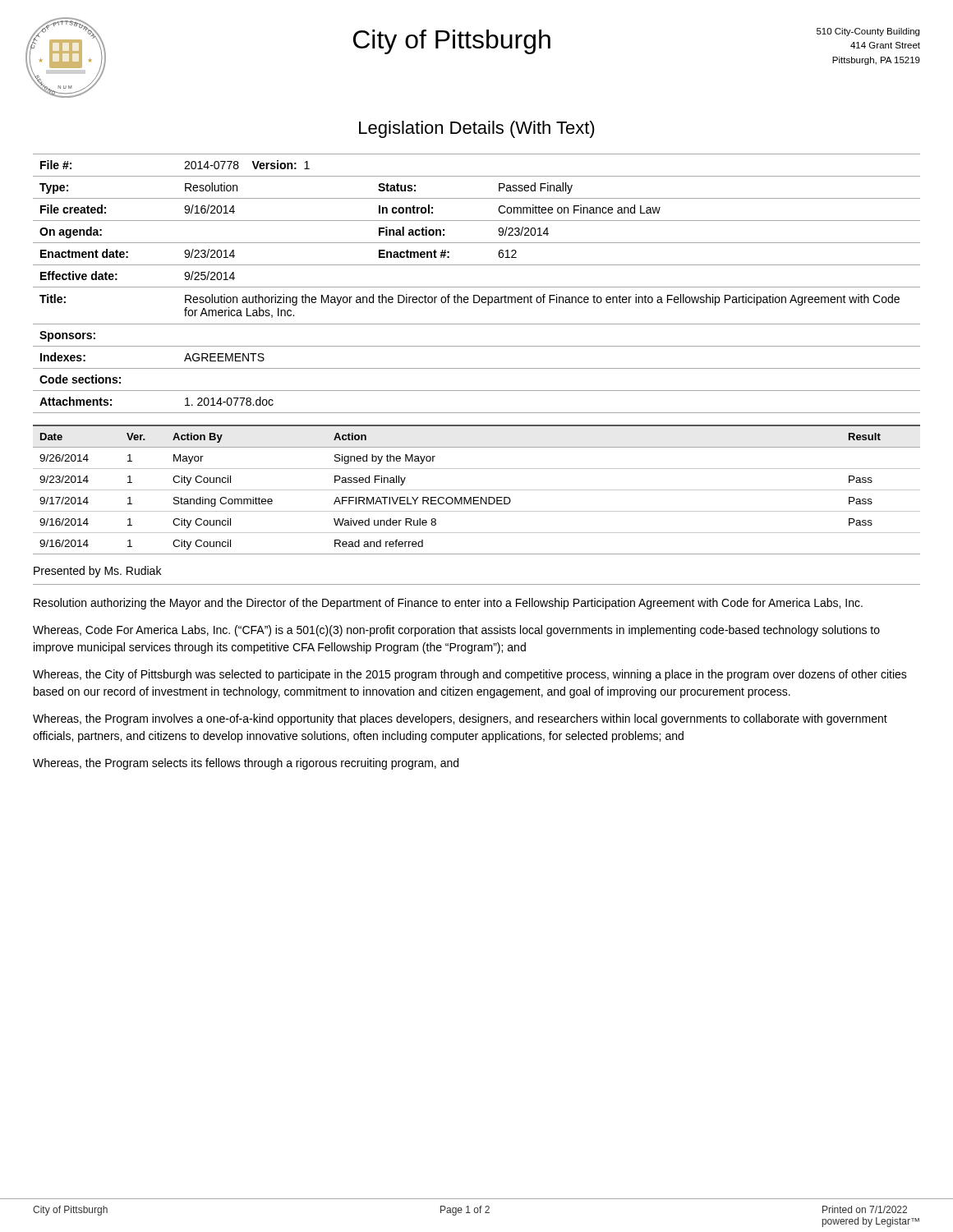The height and width of the screenshot is (1232, 953).
Task: Navigate to the text block starting "Whereas, Code For America"
Action: (456, 639)
